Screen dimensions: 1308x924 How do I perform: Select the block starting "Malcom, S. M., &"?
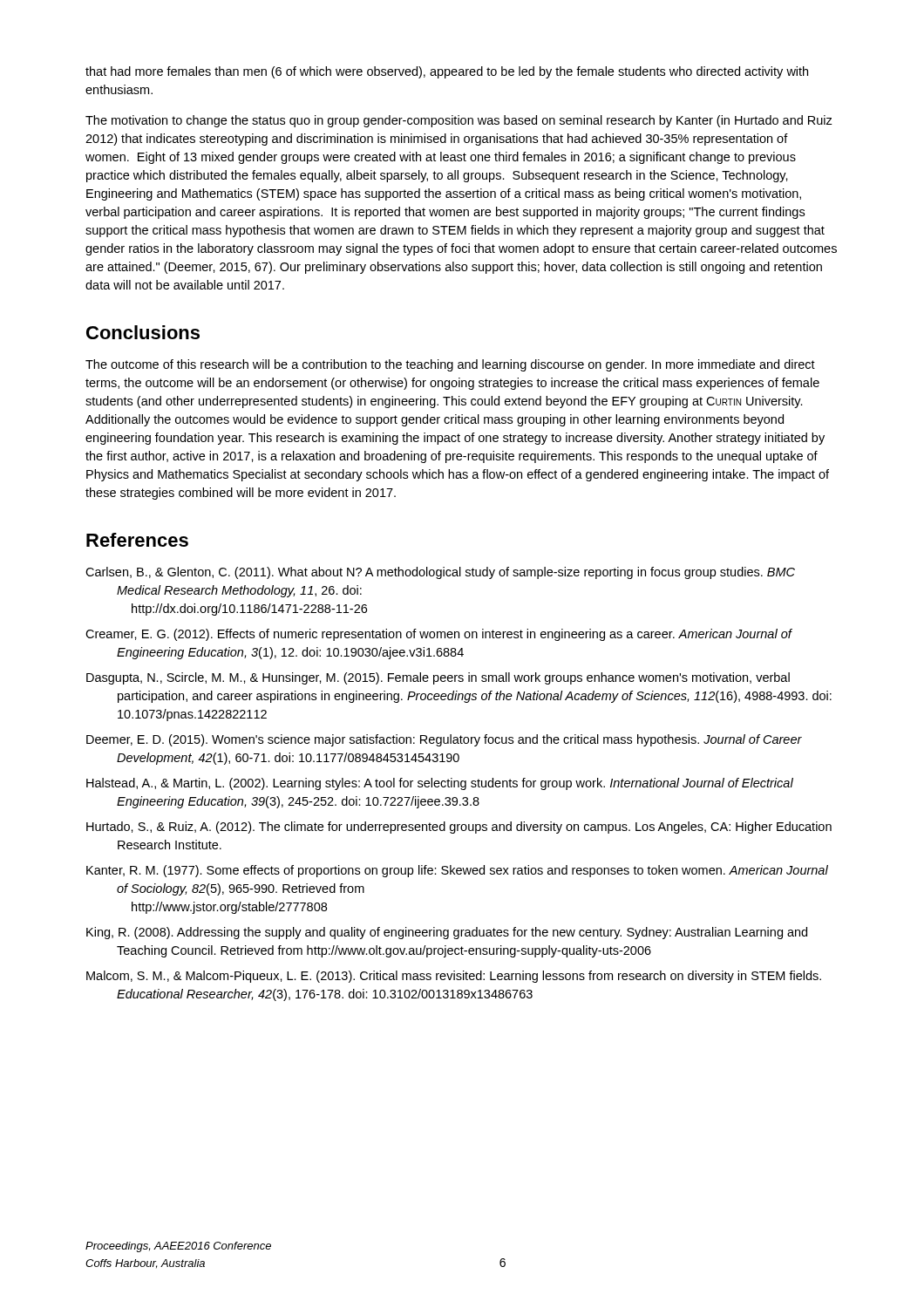[x=454, y=985]
